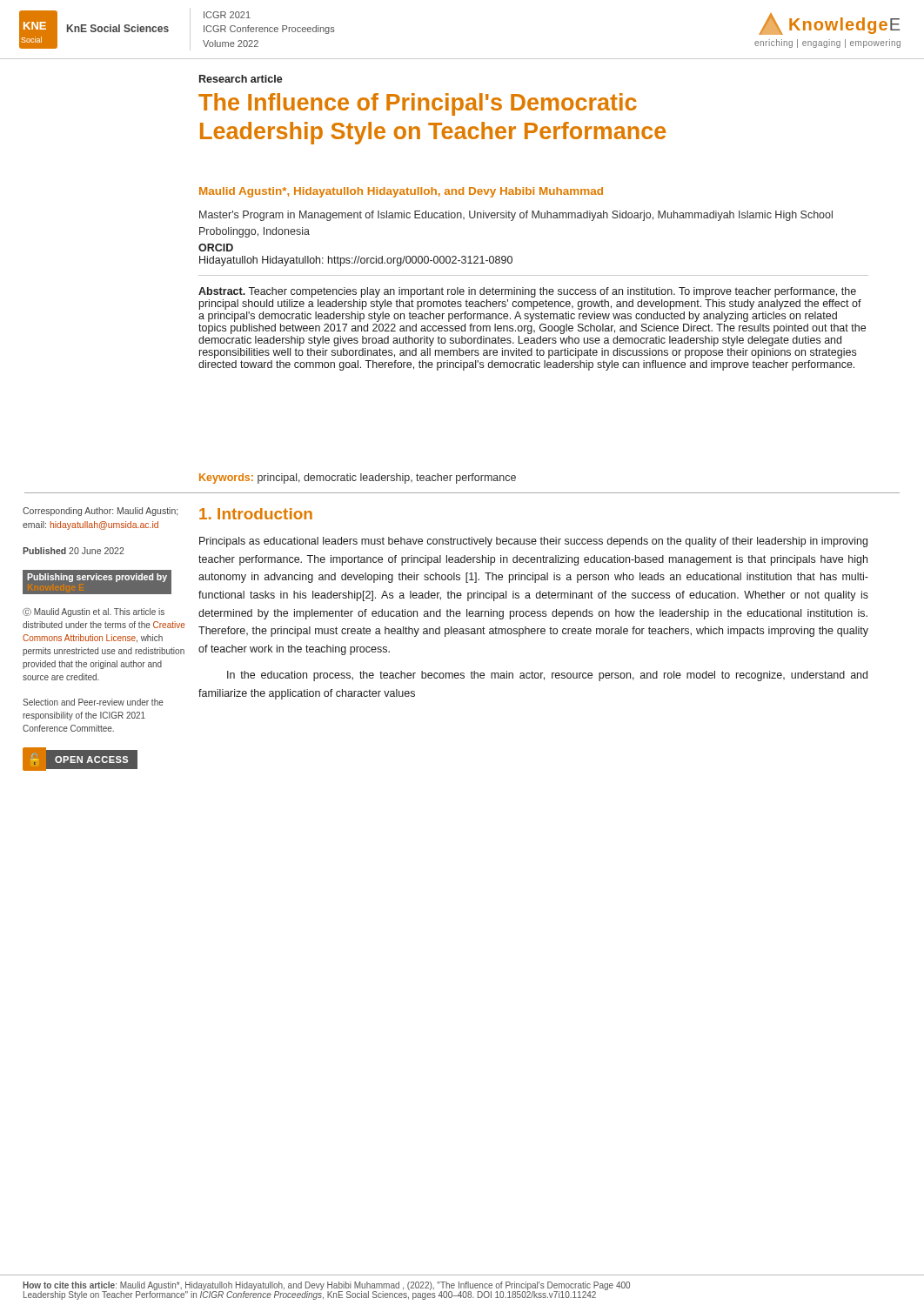Screen dimensions: 1305x924
Task: Locate the text "Corresponding Author: Maulid Agustin; email: hidayatullah@umsida.ac.id"
Action: coord(101,517)
